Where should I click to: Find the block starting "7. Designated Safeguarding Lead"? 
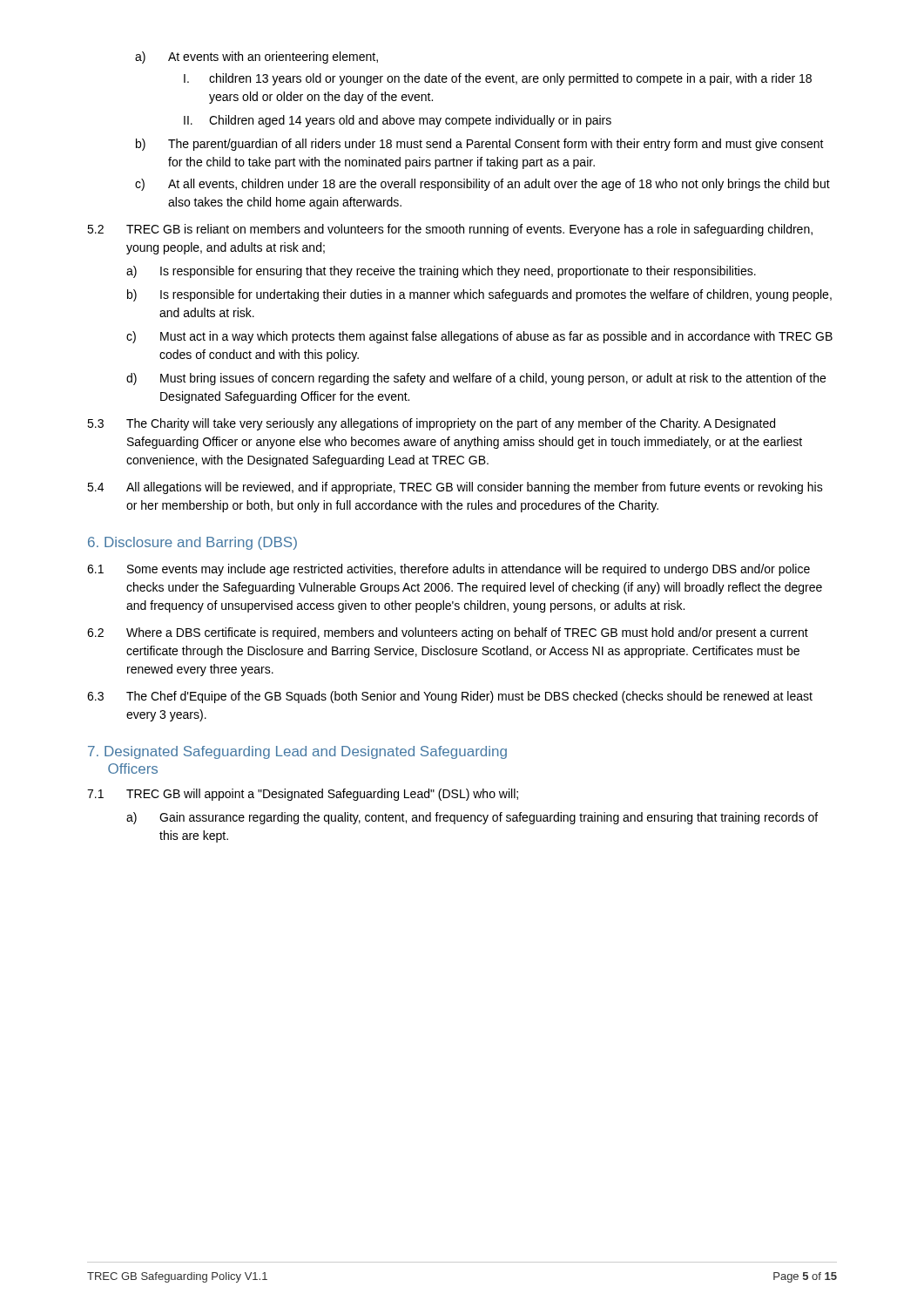(x=297, y=760)
